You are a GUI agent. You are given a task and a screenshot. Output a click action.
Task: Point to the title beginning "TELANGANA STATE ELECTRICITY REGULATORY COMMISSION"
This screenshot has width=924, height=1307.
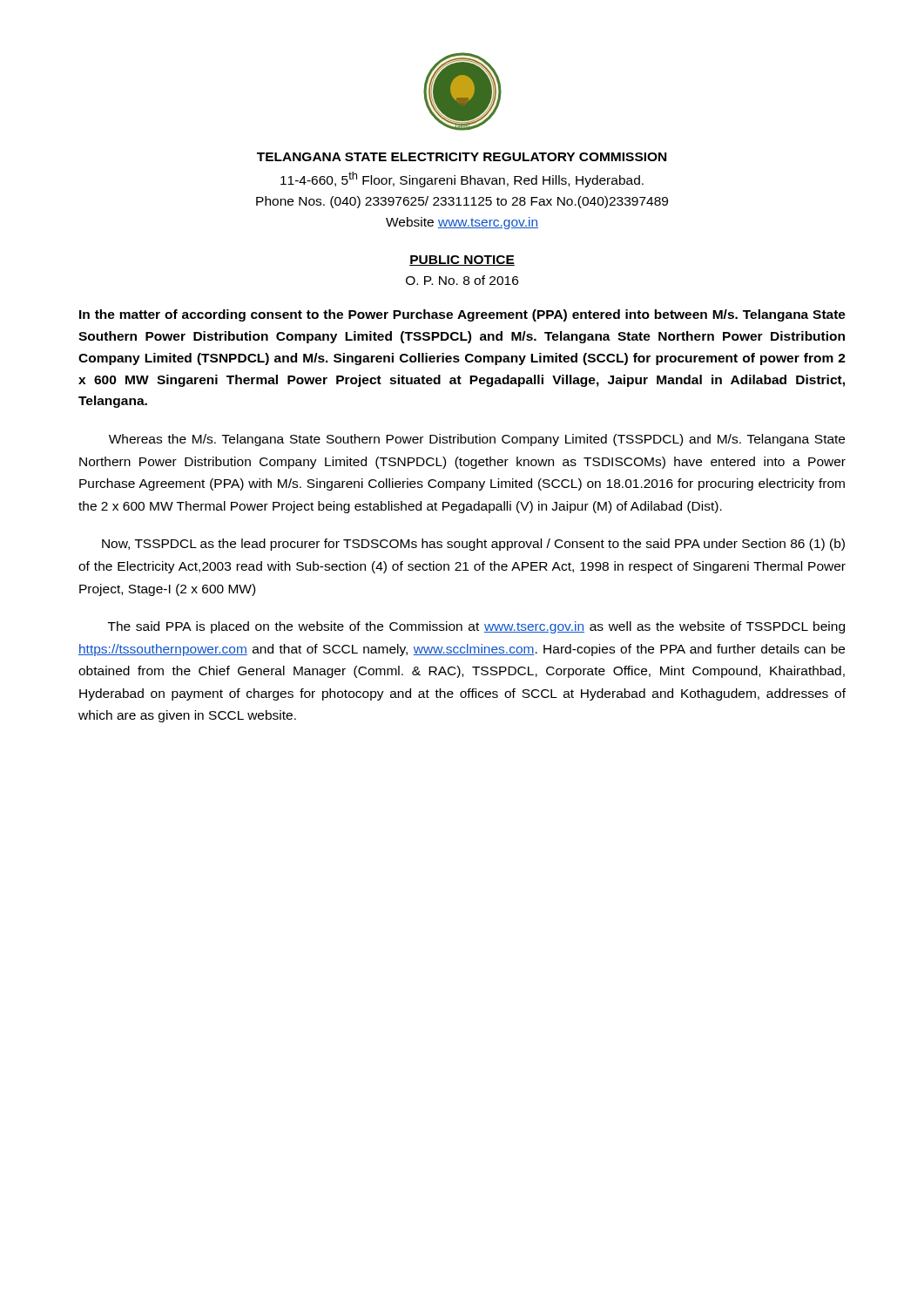click(462, 189)
